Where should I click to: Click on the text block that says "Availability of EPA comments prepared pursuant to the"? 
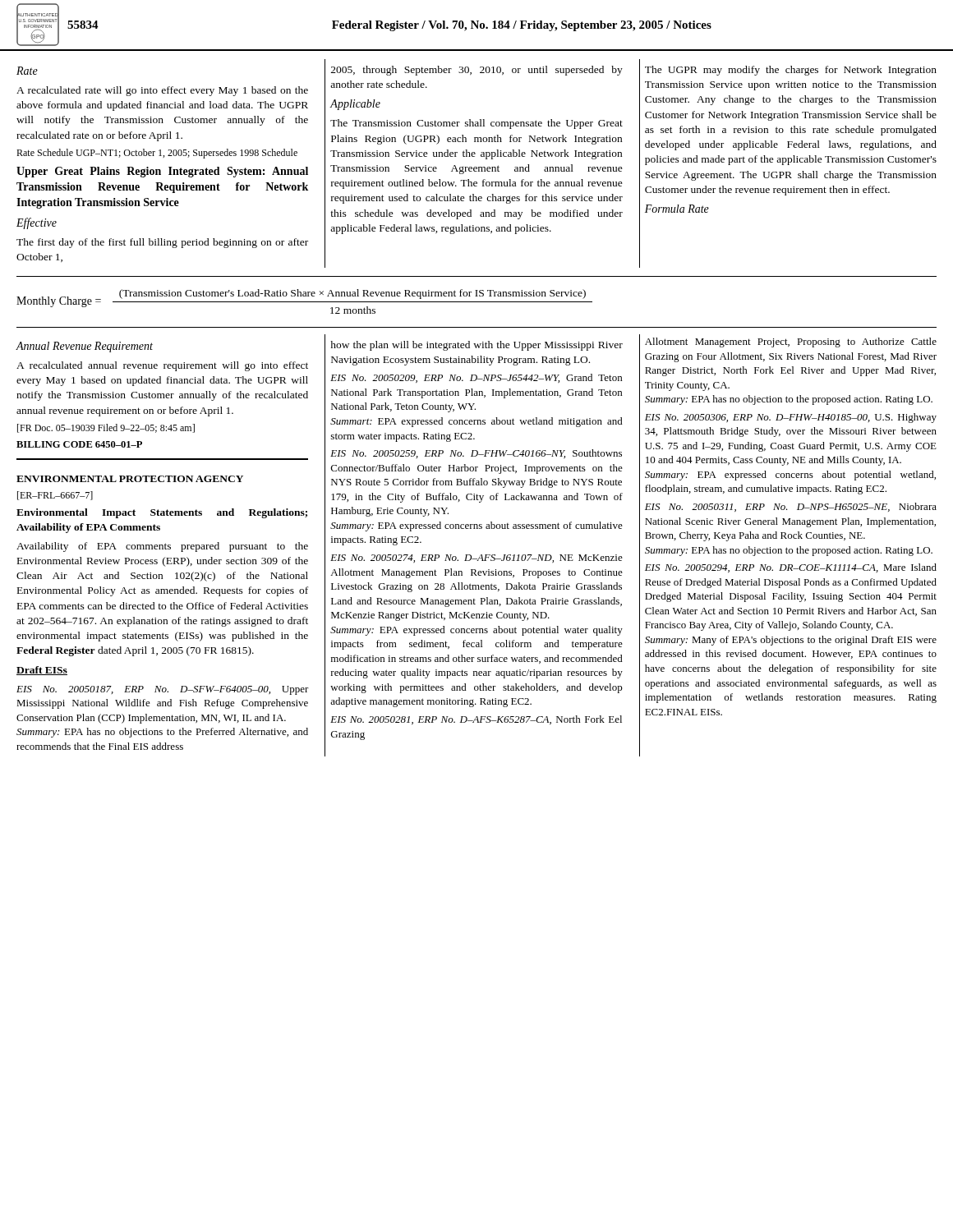click(162, 598)
